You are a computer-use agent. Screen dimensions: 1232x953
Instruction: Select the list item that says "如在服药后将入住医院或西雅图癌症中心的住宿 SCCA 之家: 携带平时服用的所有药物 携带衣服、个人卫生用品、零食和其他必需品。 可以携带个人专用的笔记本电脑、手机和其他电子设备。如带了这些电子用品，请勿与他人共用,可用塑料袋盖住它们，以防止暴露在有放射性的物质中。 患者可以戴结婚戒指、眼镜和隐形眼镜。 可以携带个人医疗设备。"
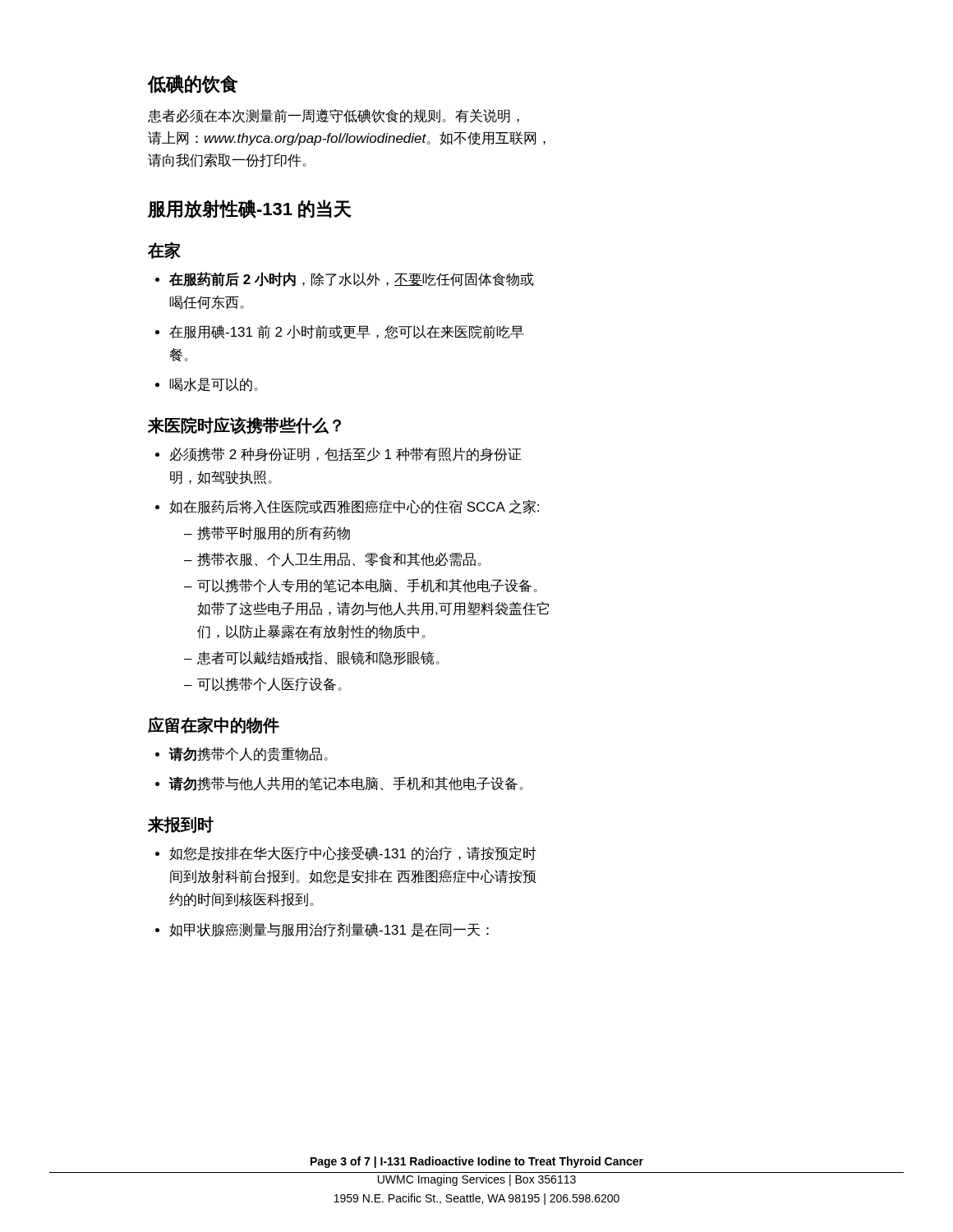coord(487,598)
